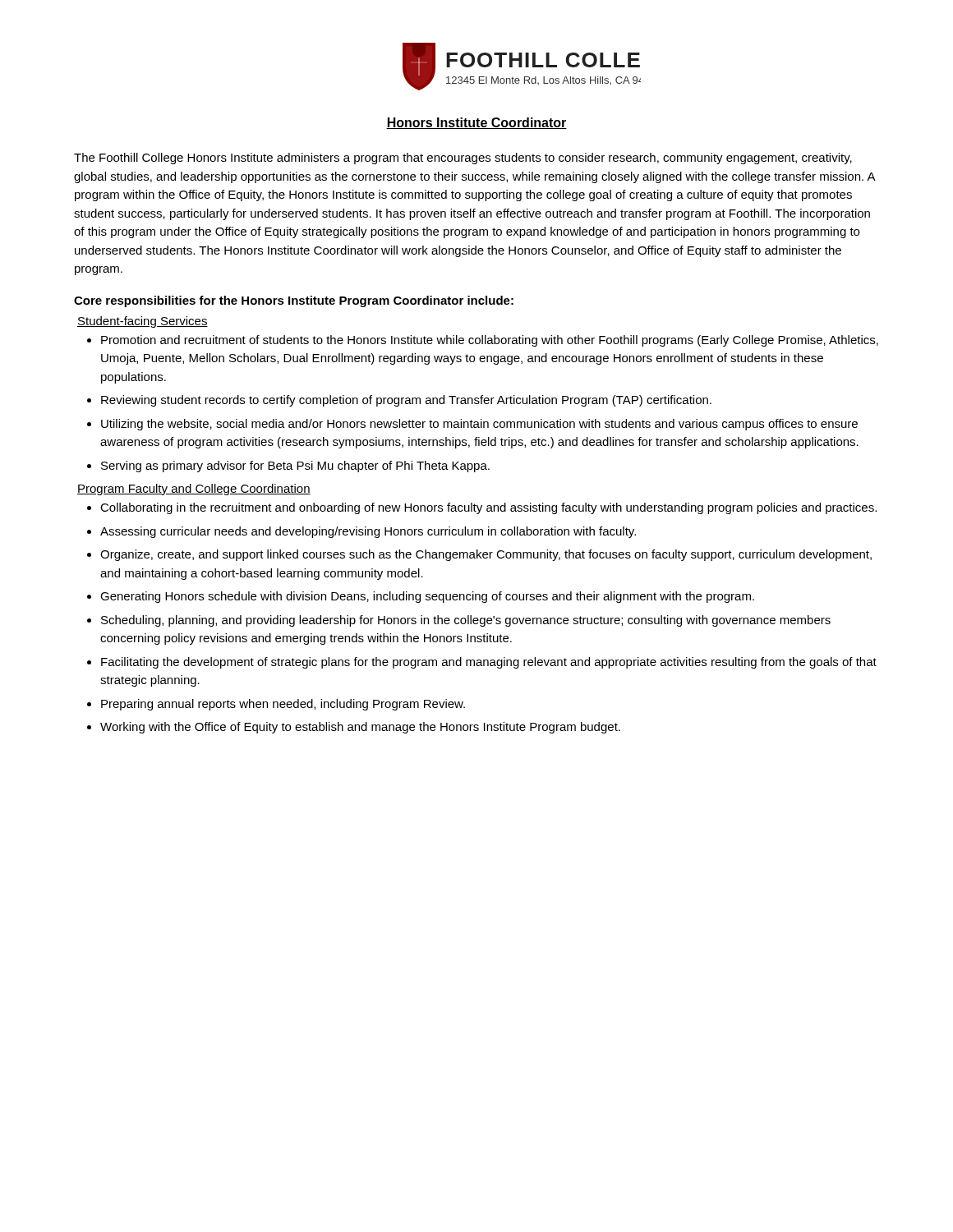Locate the text that reads "Student-facing Services"
This screenshot has width=953, height=1232.
tap(142, 320)
